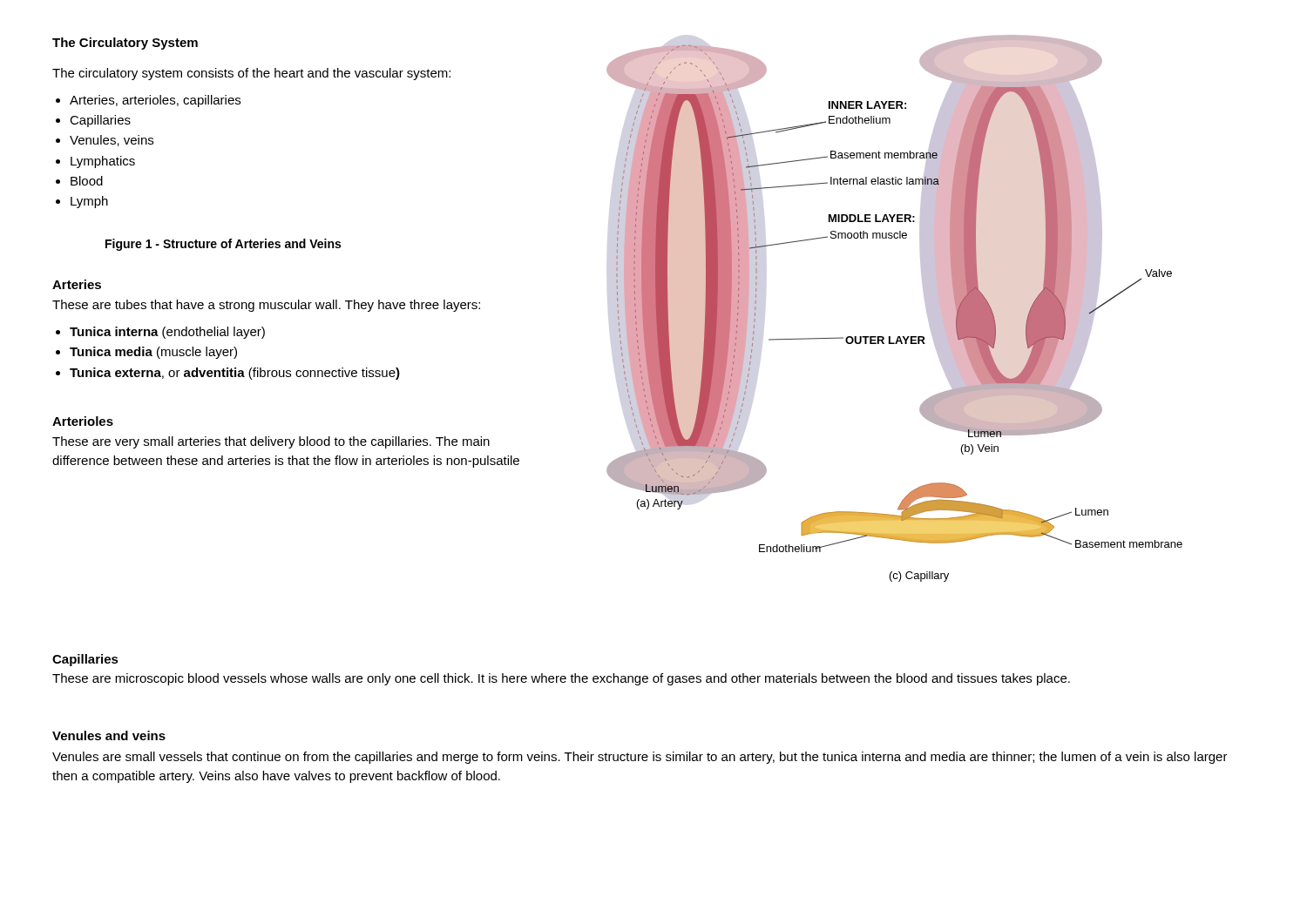
Task: Find "Figure 1 - Structure of Arteries and Veins" on this page
Action: 223,244
